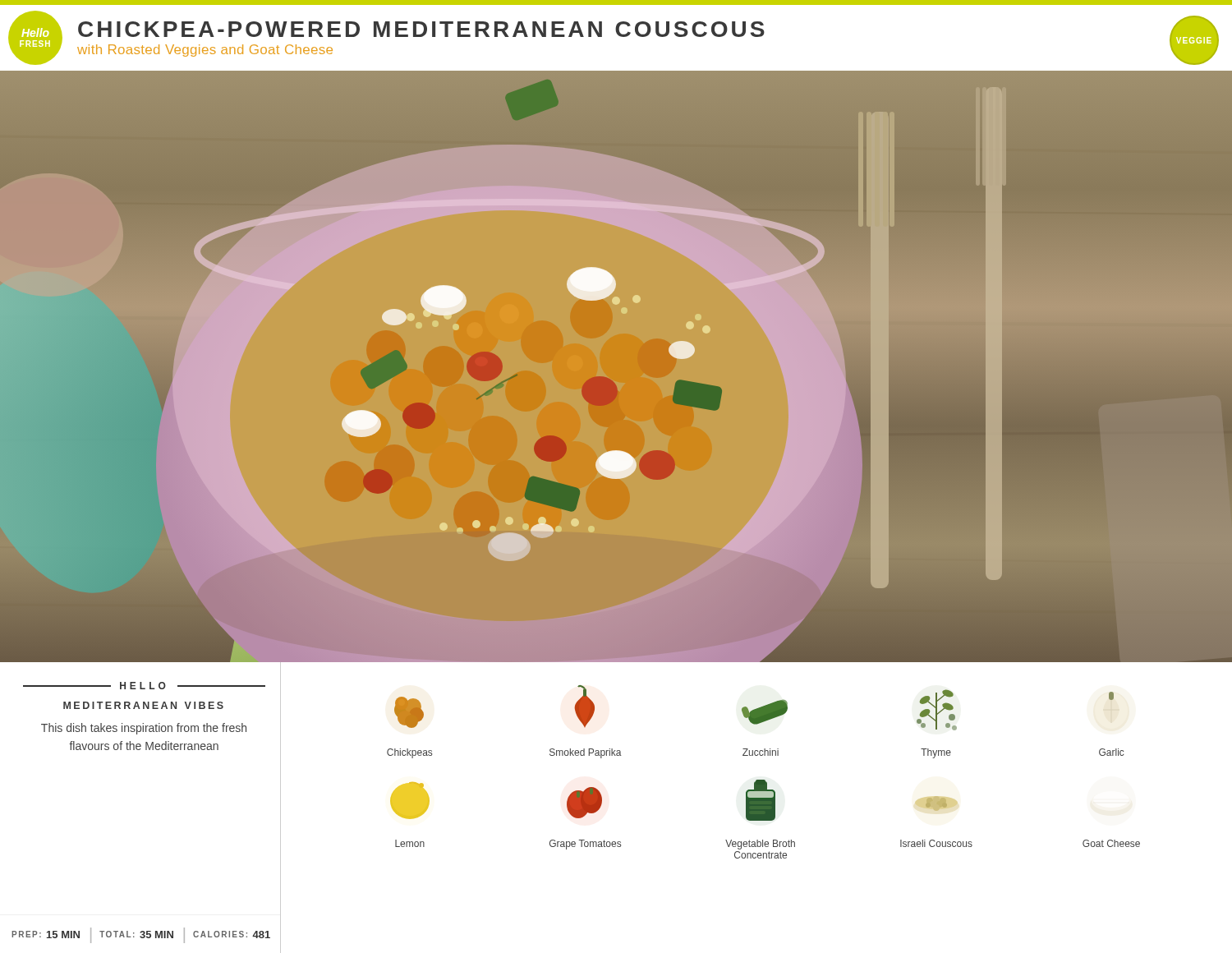Select the list item that says "Smoked Paprika"

click(585, 718)
